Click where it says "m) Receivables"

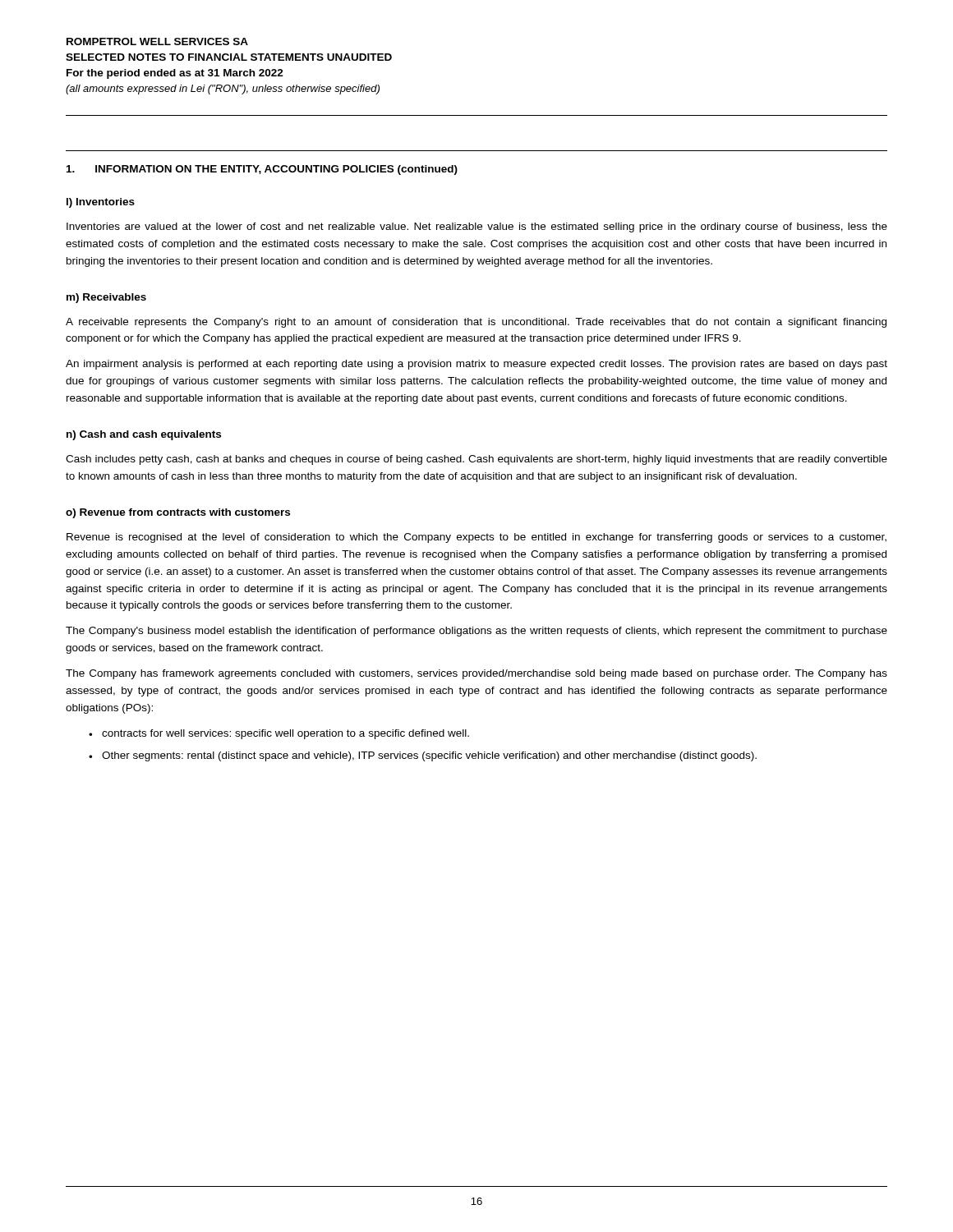tap(106, 297)
